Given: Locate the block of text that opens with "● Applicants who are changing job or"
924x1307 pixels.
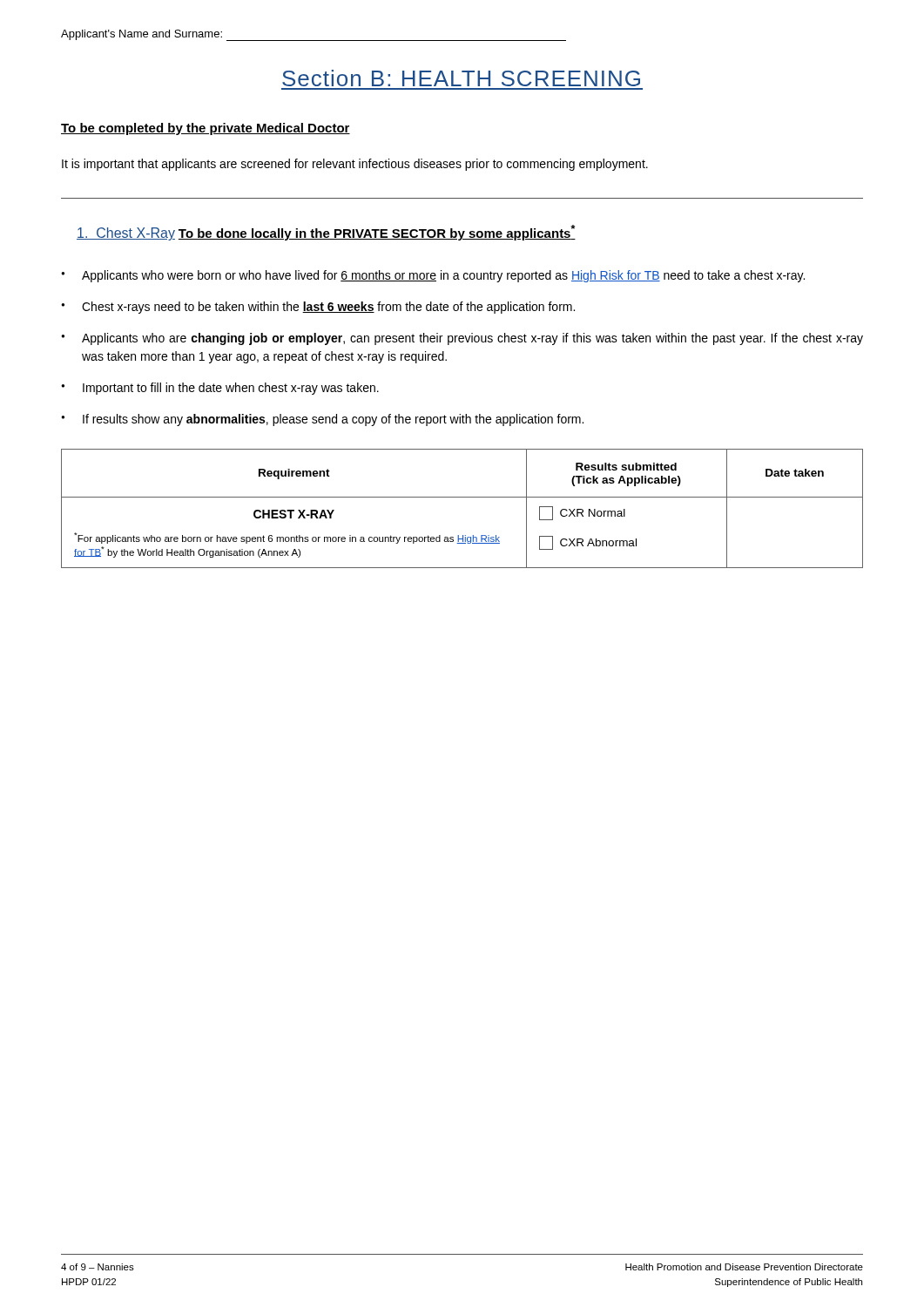Looking at the screenshot, I should pyautogui.click(x=462, y=348).
